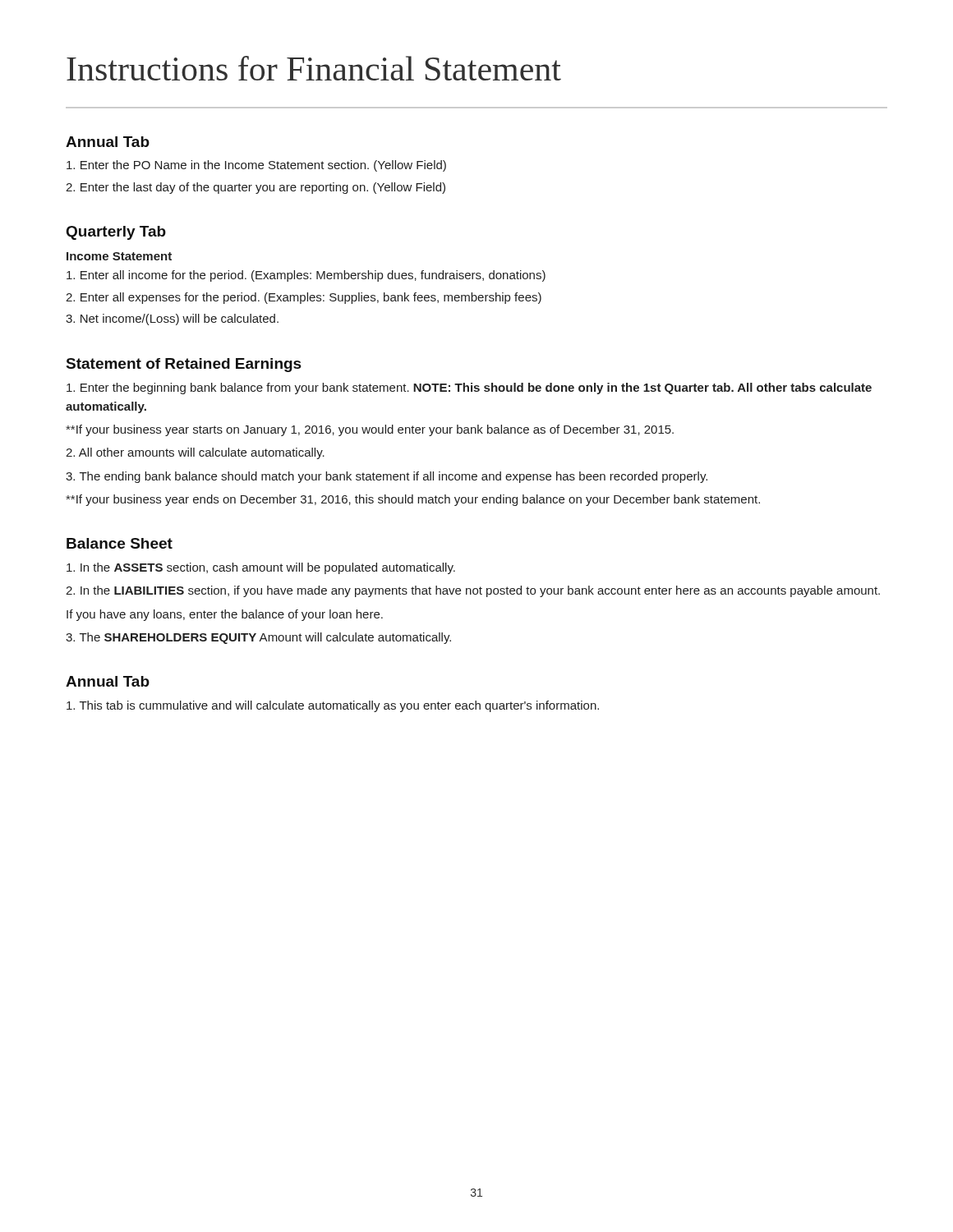Screen dimensions: 1232x953
Task: Point to the element starting "The SHAREHOLDERS EQUITY Amount will calculate automatically."
Action: tap(259, 637)
